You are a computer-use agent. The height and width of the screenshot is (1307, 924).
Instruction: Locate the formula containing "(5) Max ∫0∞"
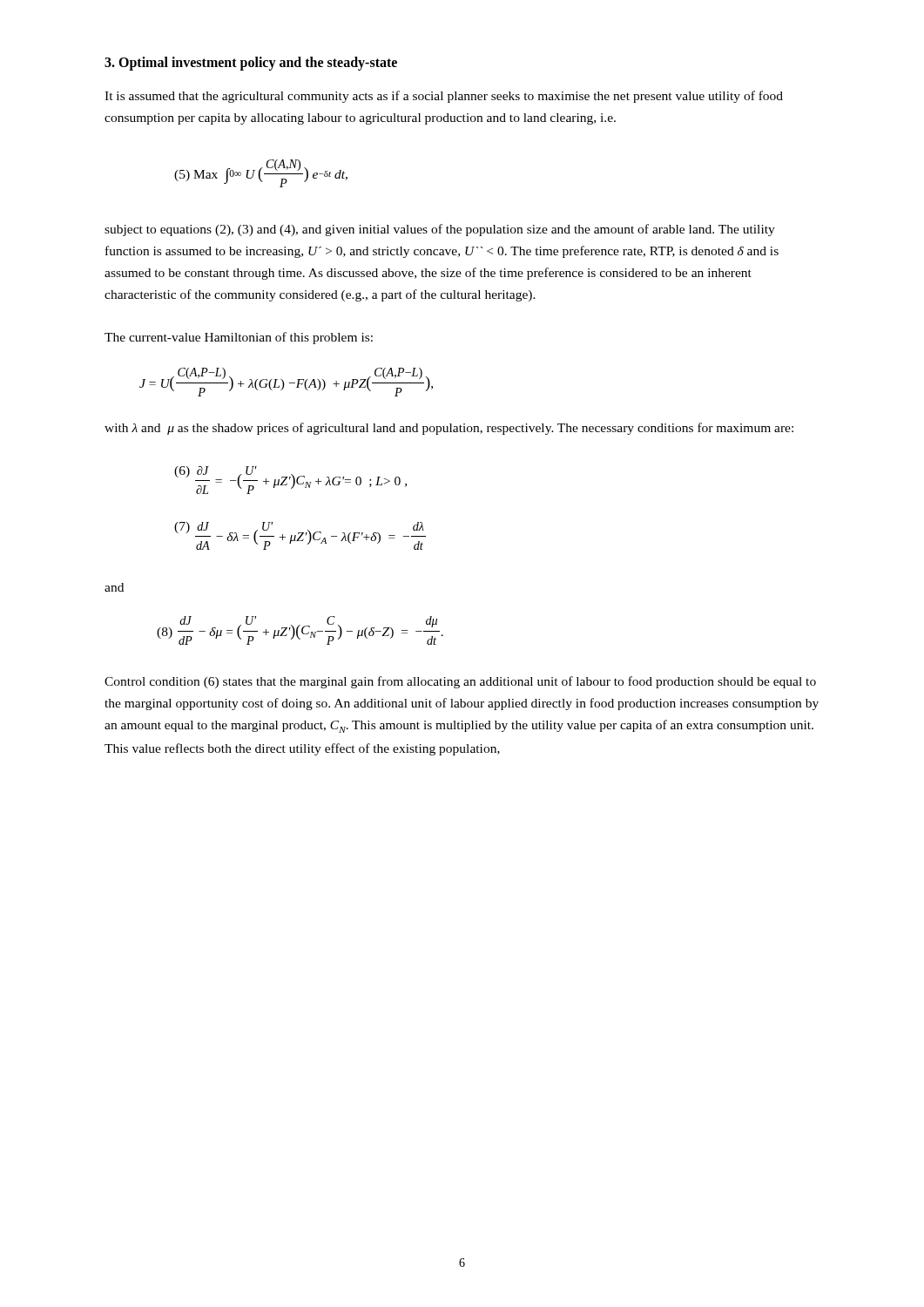click(x=261, y=174)
